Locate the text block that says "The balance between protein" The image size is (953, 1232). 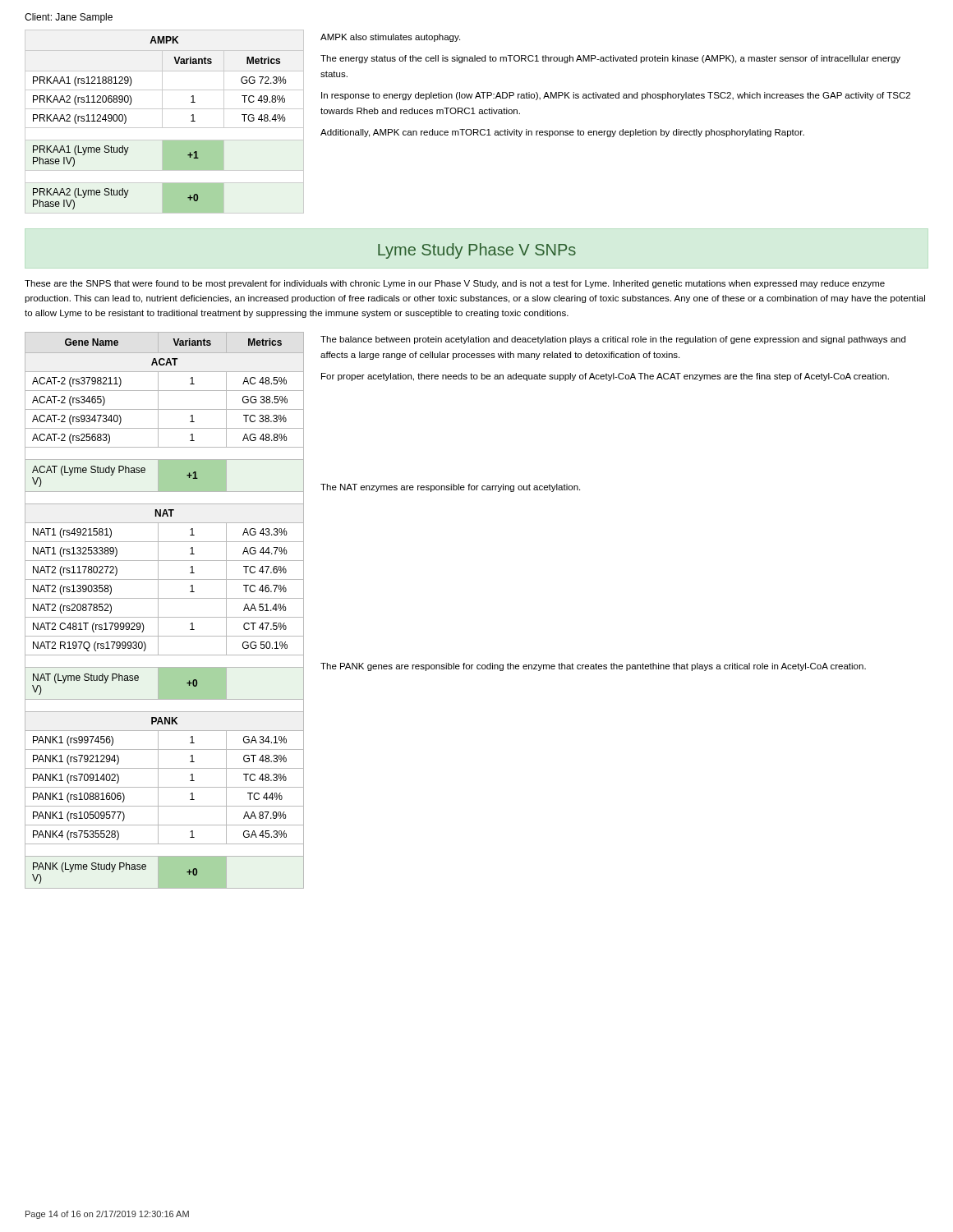624,358
